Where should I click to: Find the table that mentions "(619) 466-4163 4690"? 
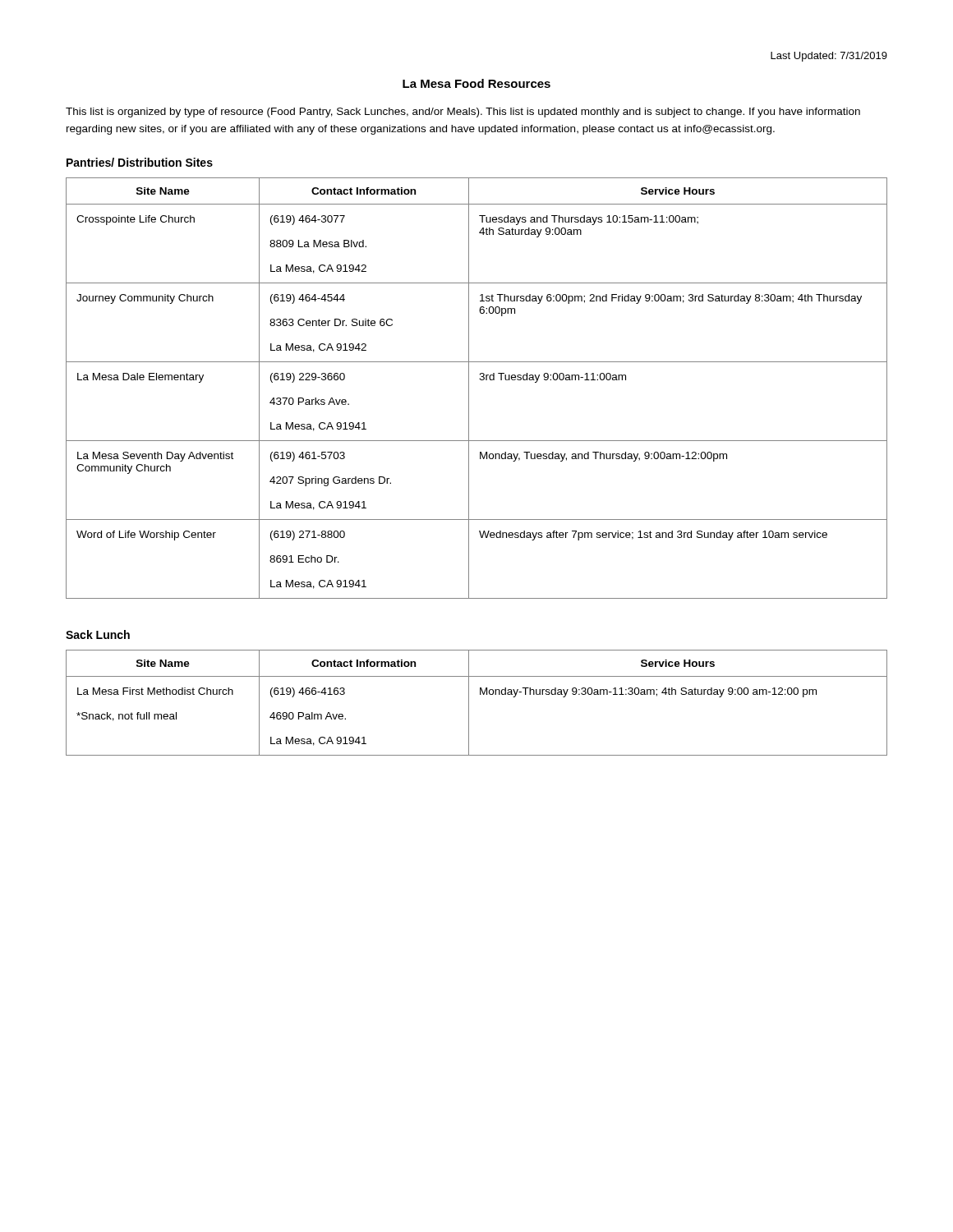pyautogui.click(x=476, y=702)
